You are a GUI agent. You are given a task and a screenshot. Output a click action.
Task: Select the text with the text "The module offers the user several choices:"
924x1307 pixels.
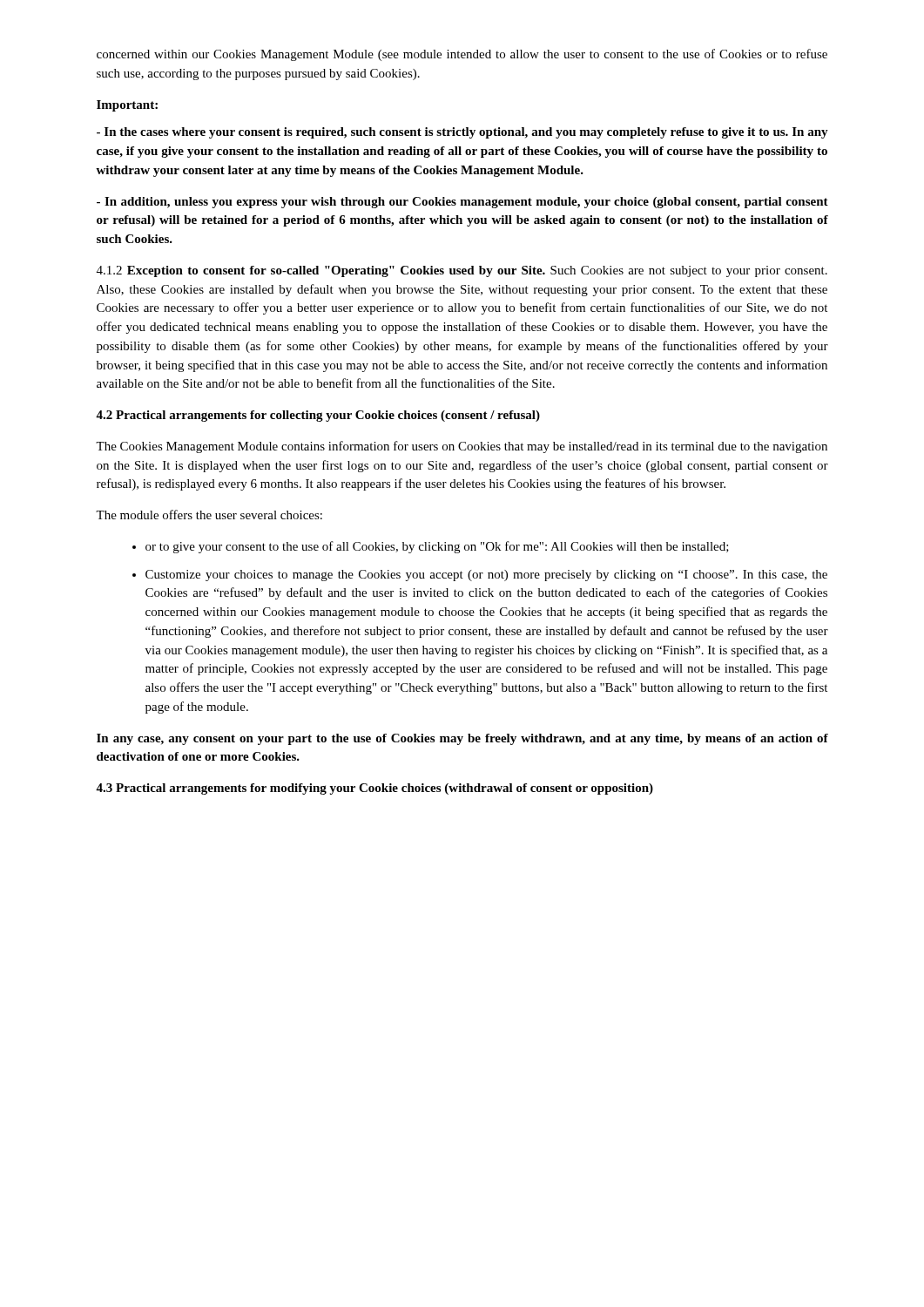tap(209, 515)
